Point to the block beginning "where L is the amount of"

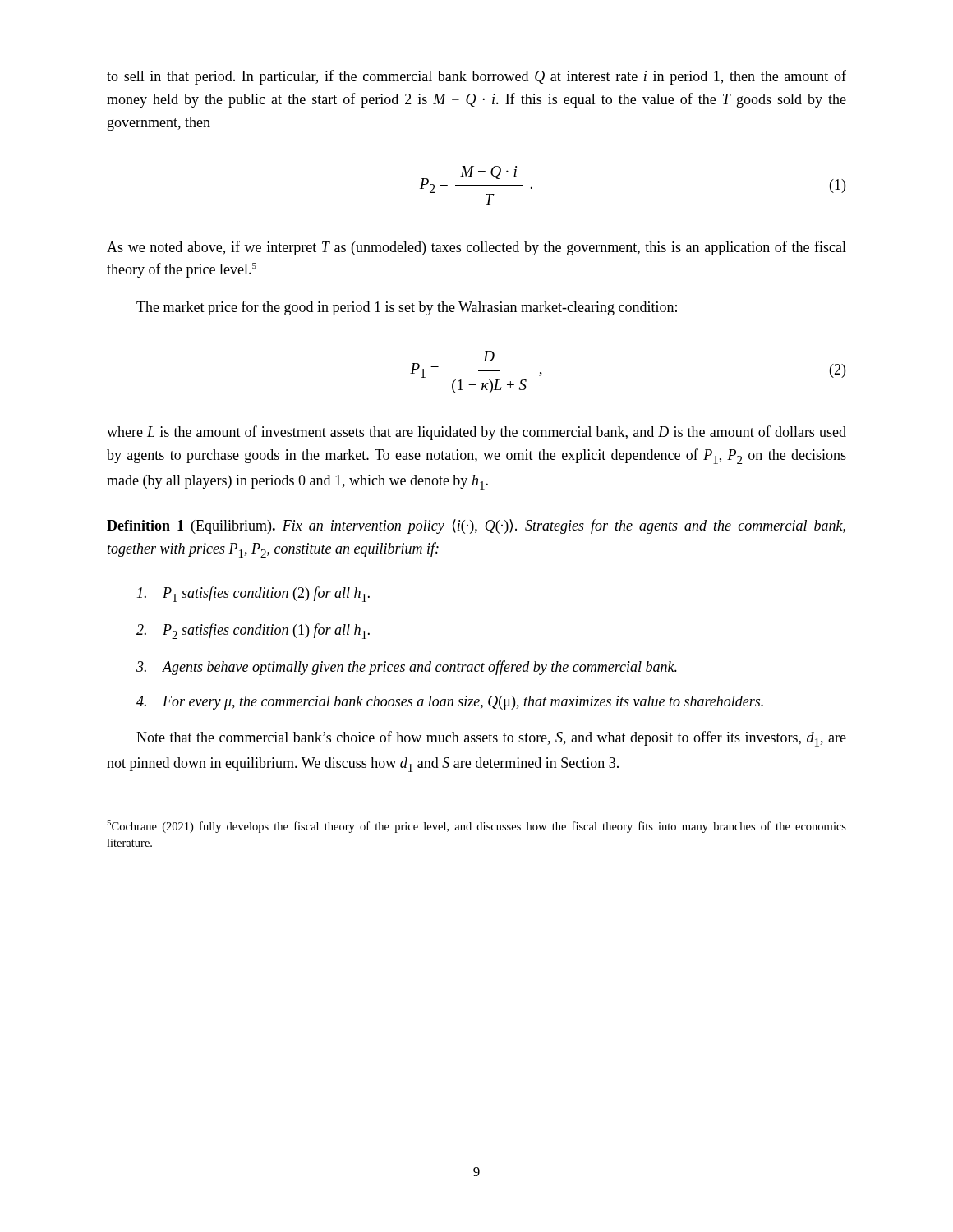476,458
